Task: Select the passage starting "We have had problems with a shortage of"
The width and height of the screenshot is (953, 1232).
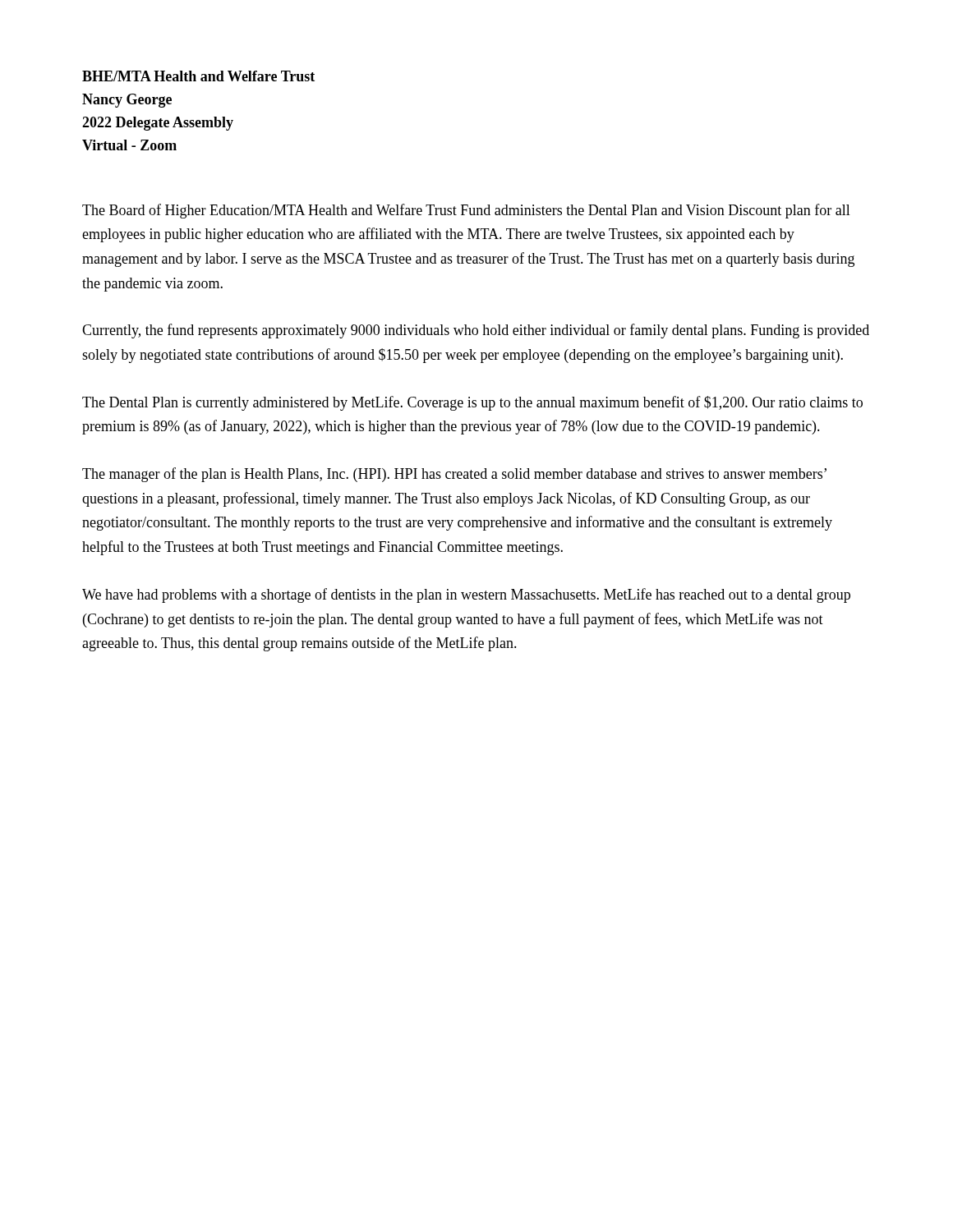Action: click(467, 619)
